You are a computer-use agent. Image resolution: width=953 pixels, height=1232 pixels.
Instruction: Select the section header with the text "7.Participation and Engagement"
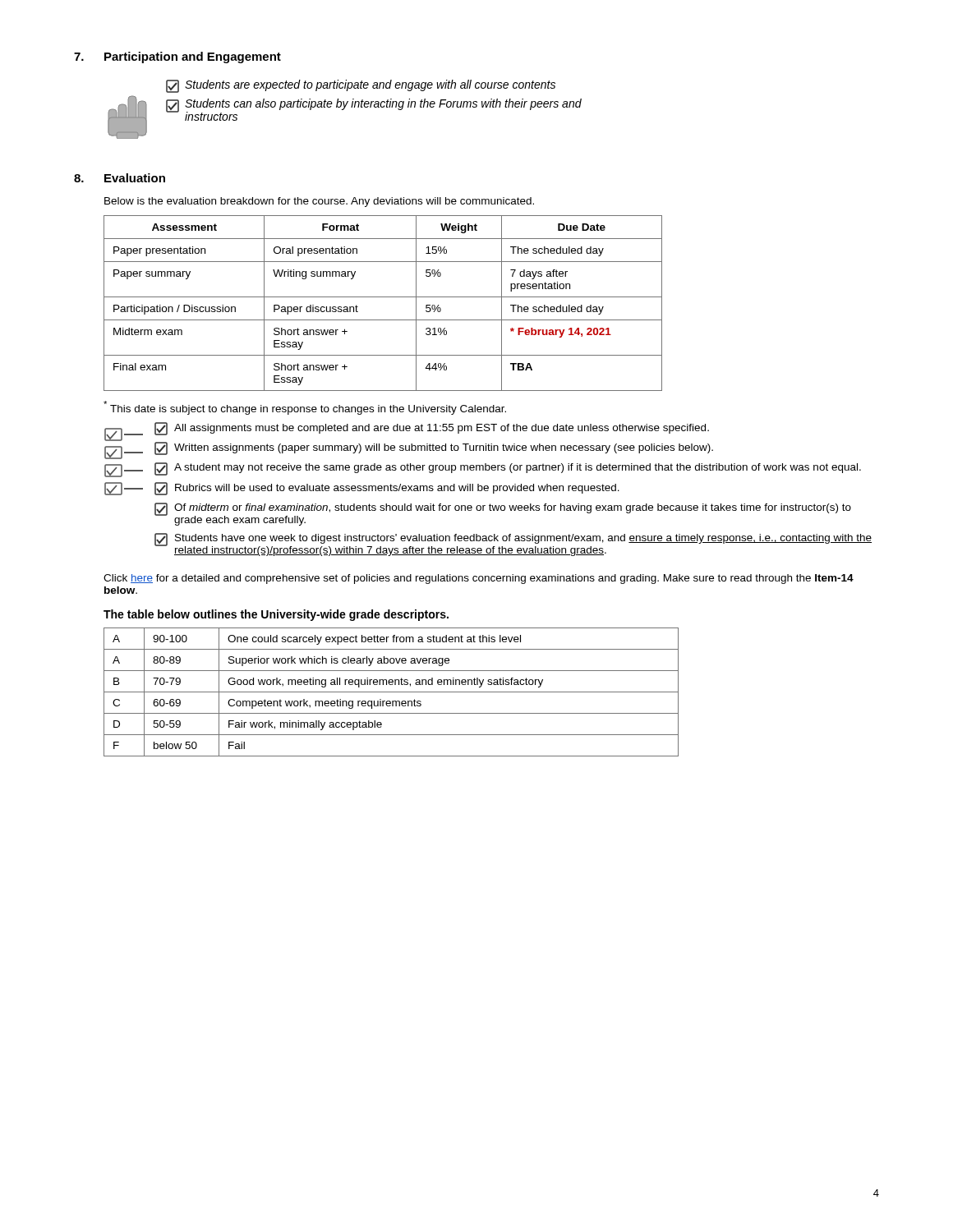coord(177,56)
